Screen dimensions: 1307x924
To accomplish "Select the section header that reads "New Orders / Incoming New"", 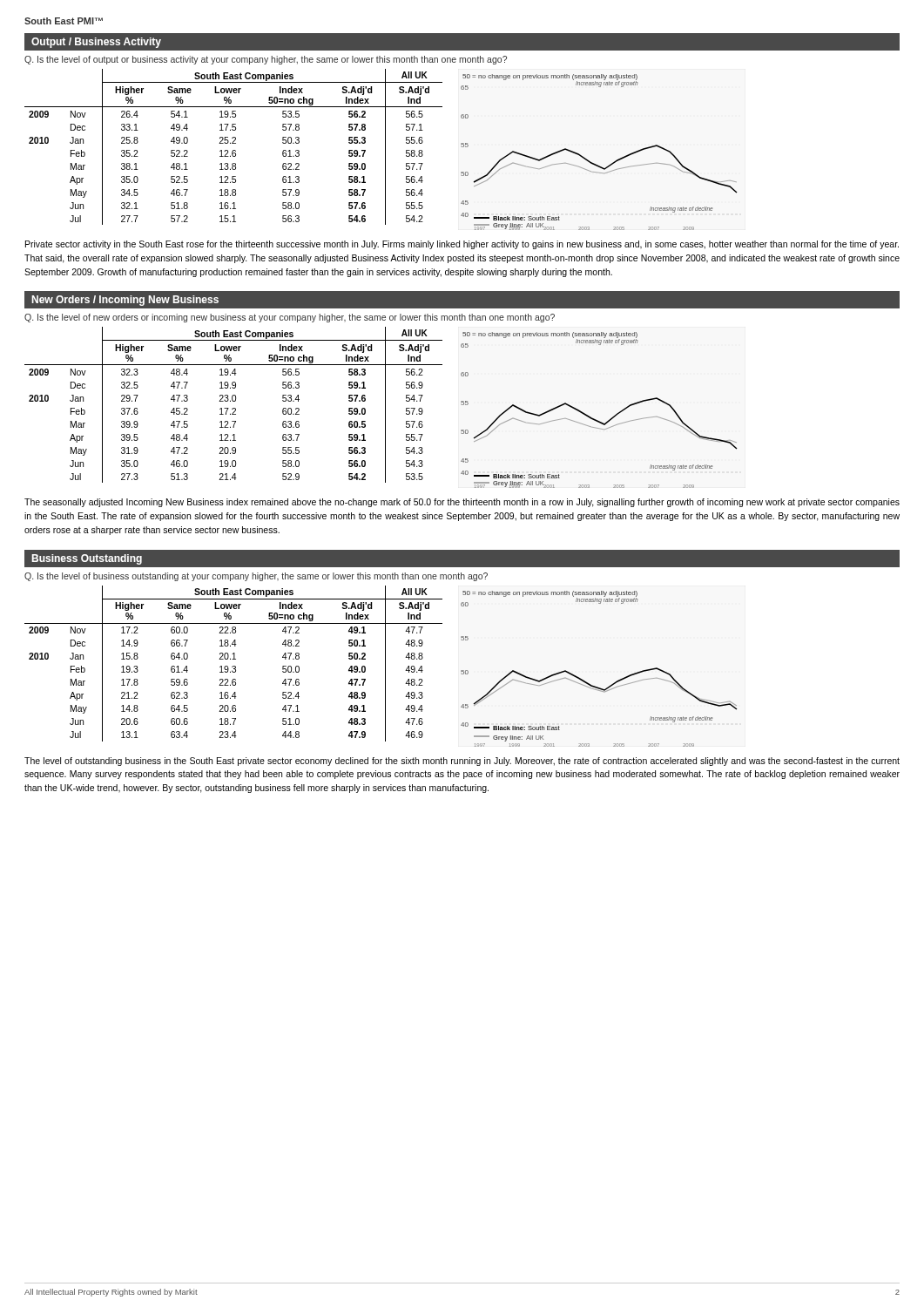I will click(x=125, y=300).
